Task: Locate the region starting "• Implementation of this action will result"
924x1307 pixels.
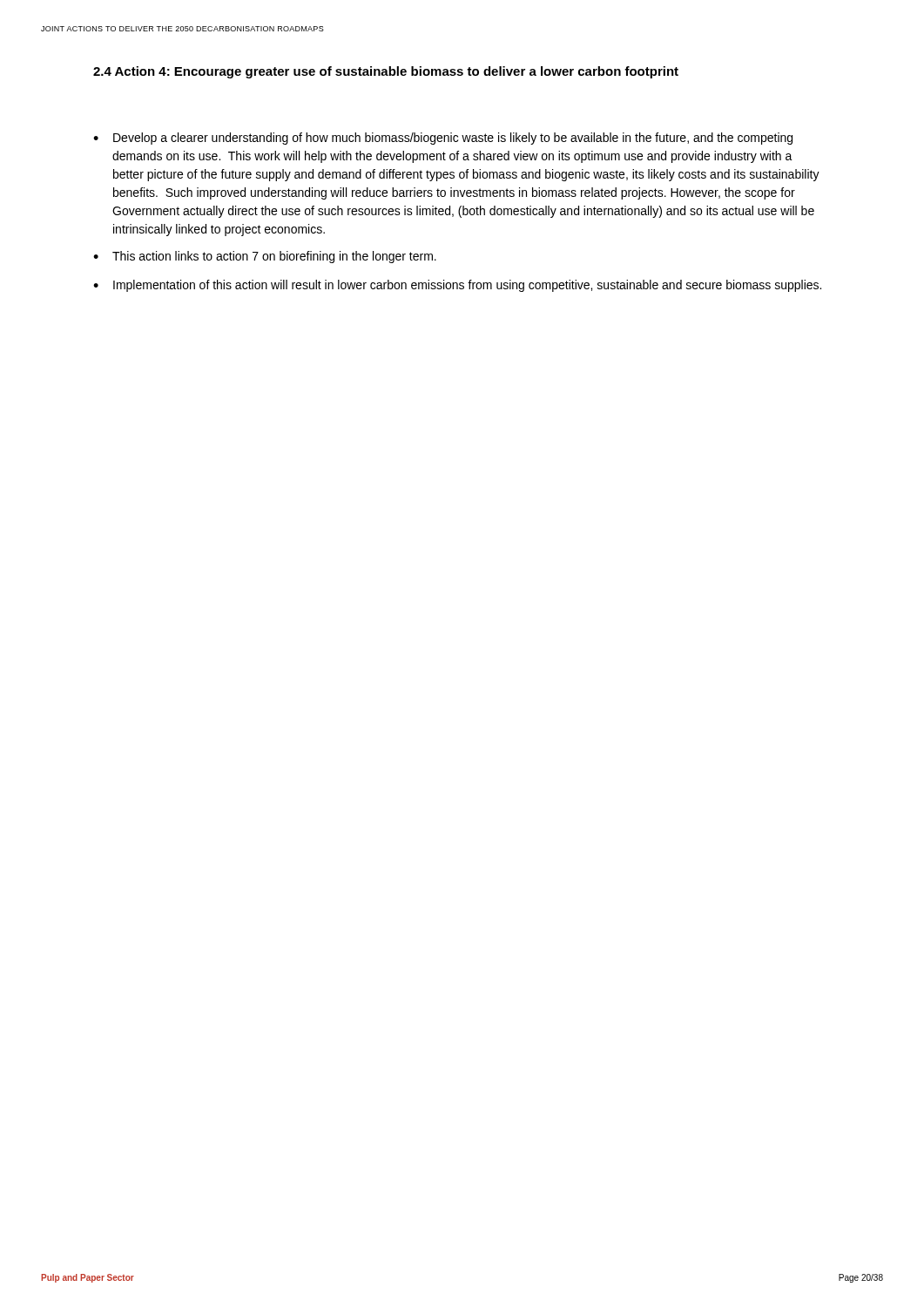Action: coord(459,287)
